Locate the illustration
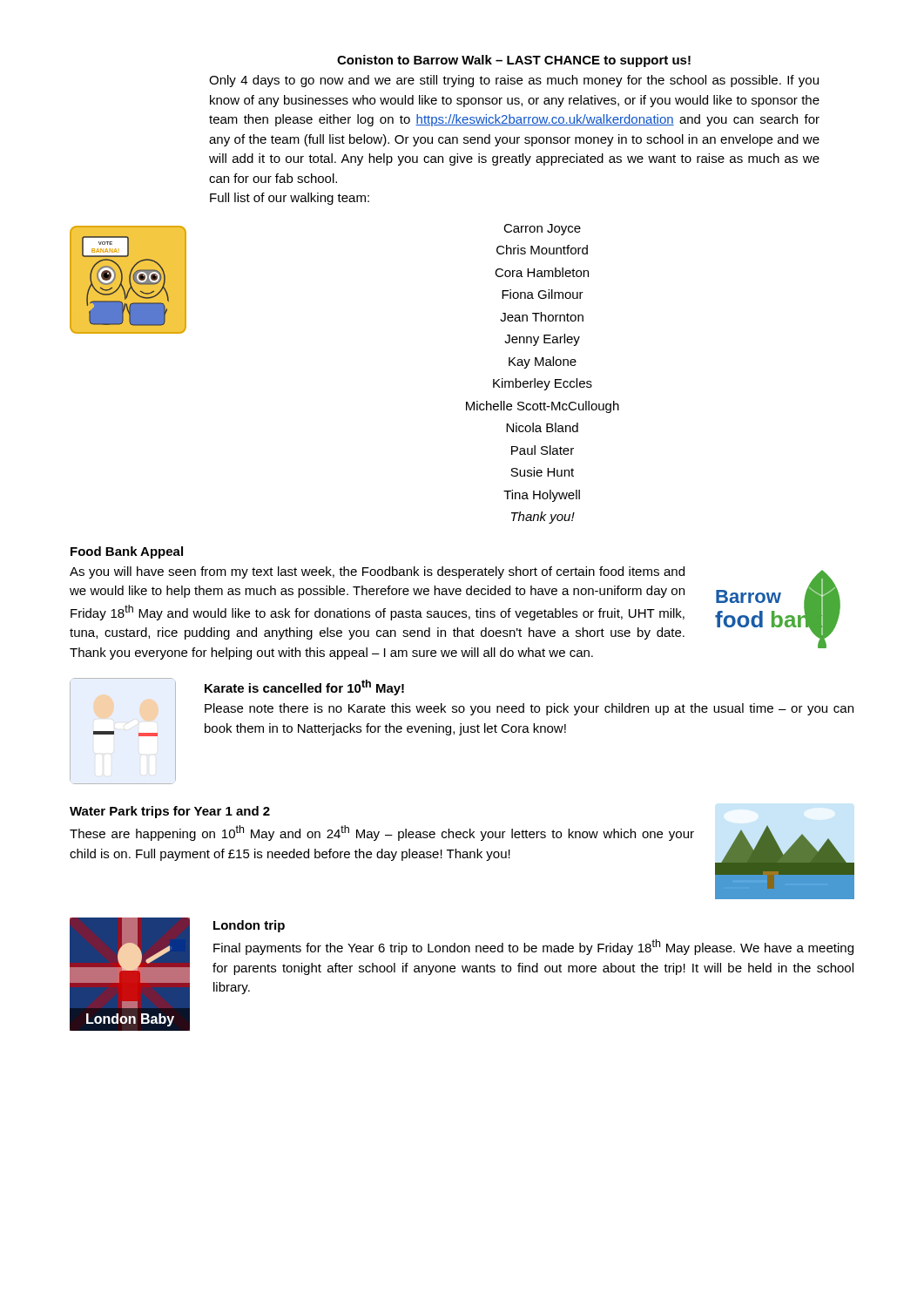 [128, 279]
